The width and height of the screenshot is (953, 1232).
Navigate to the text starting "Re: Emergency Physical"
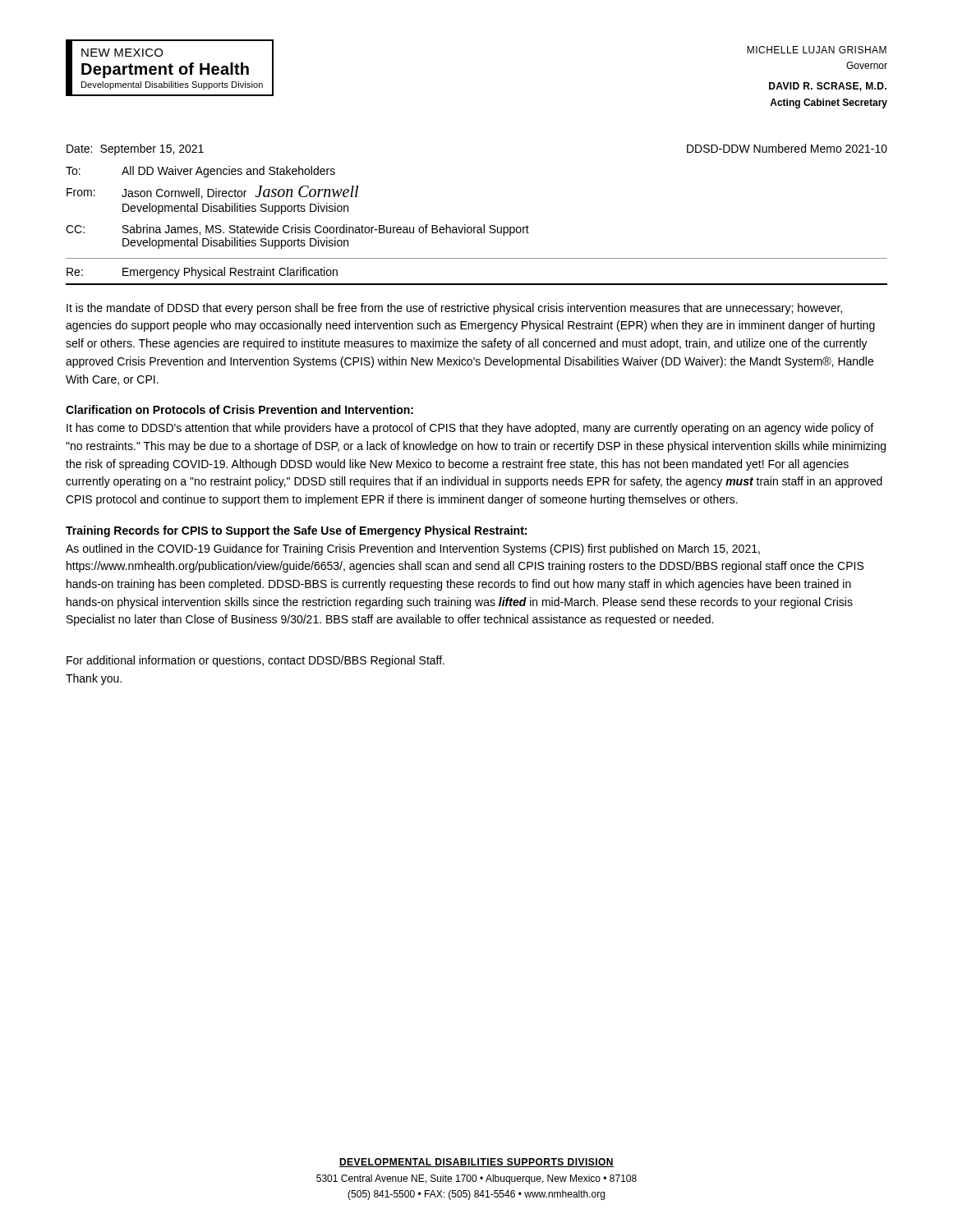tap(202, 272)
